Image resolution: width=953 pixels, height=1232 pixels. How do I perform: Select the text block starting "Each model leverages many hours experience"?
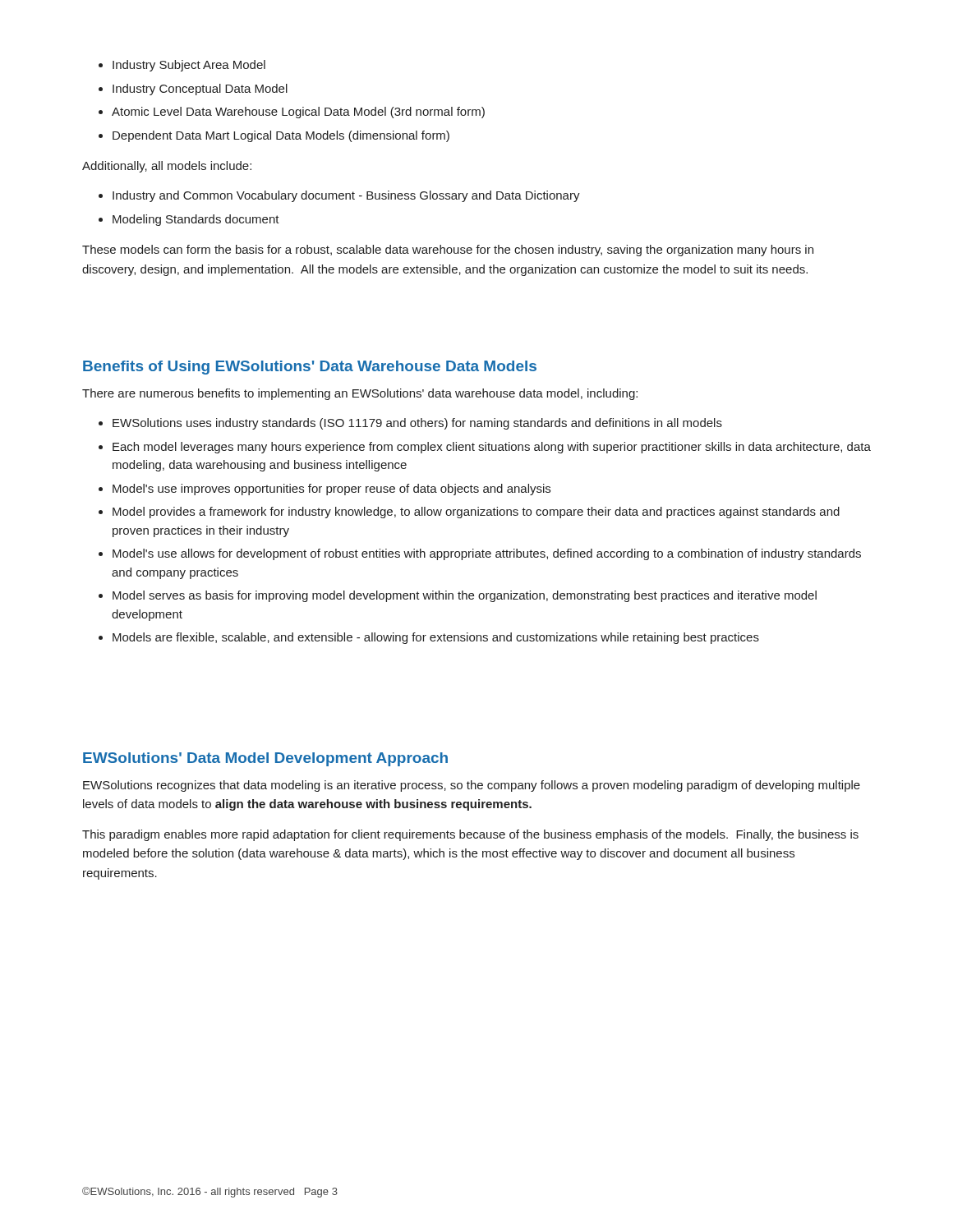click(x=491, y=455)
